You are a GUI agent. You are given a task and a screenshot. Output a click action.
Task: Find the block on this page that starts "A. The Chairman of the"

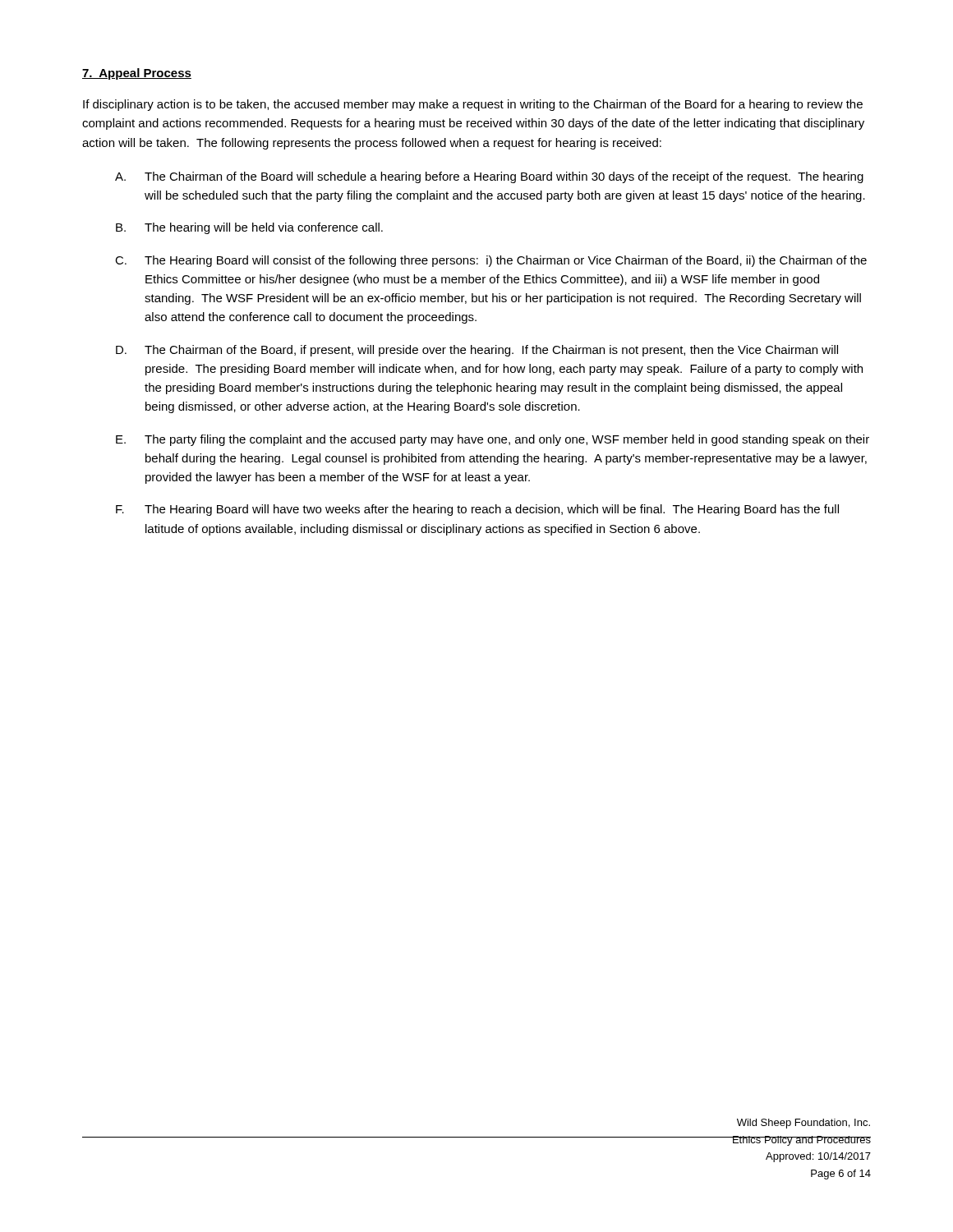point(493,186)
